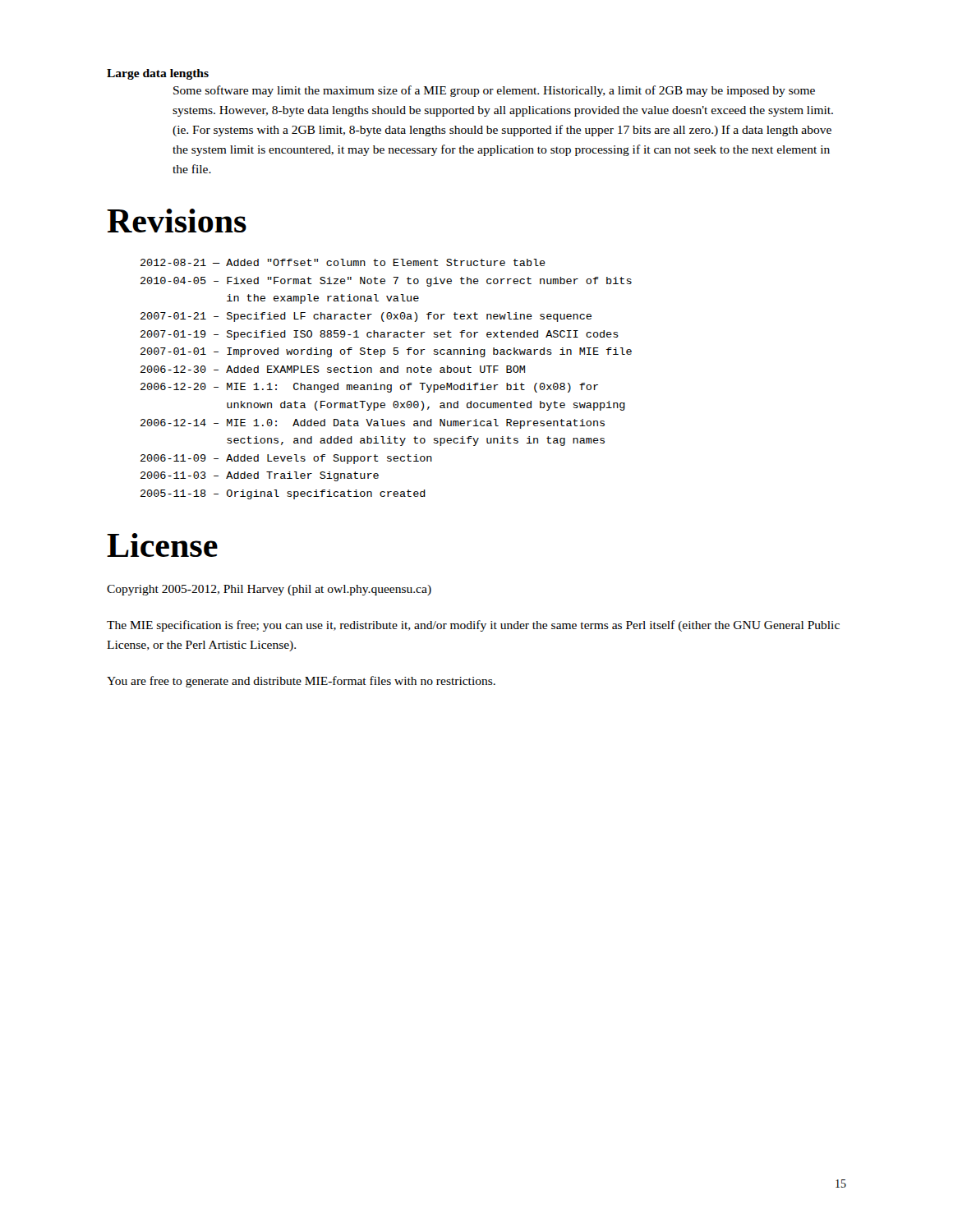Image resolution: width=953 pixels, height=1232 pixels.
Task: Click on the block starting "Large data lengths"
Action: tap(158, 73)
